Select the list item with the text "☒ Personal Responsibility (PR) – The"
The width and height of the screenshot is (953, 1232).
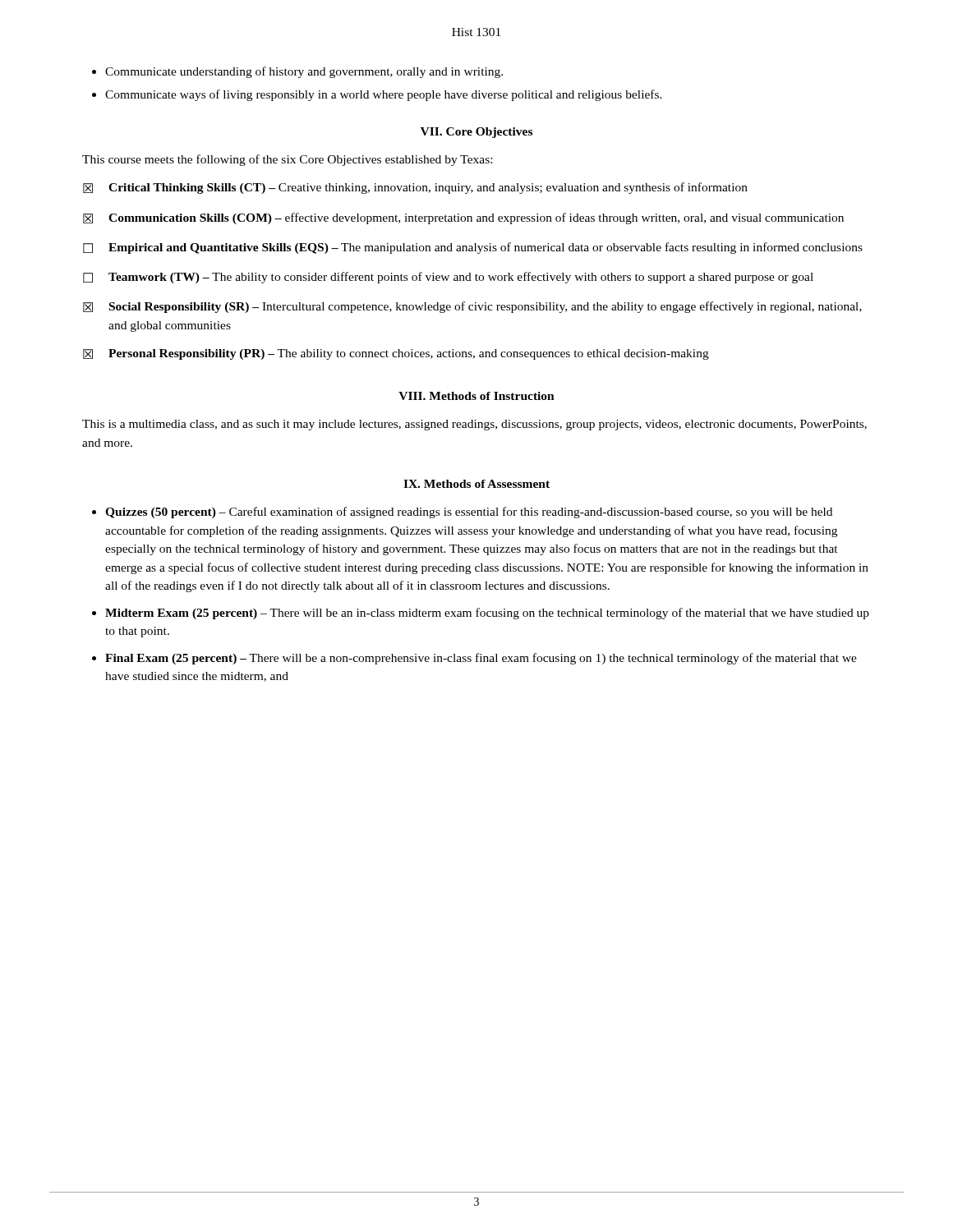pos(476,354)
